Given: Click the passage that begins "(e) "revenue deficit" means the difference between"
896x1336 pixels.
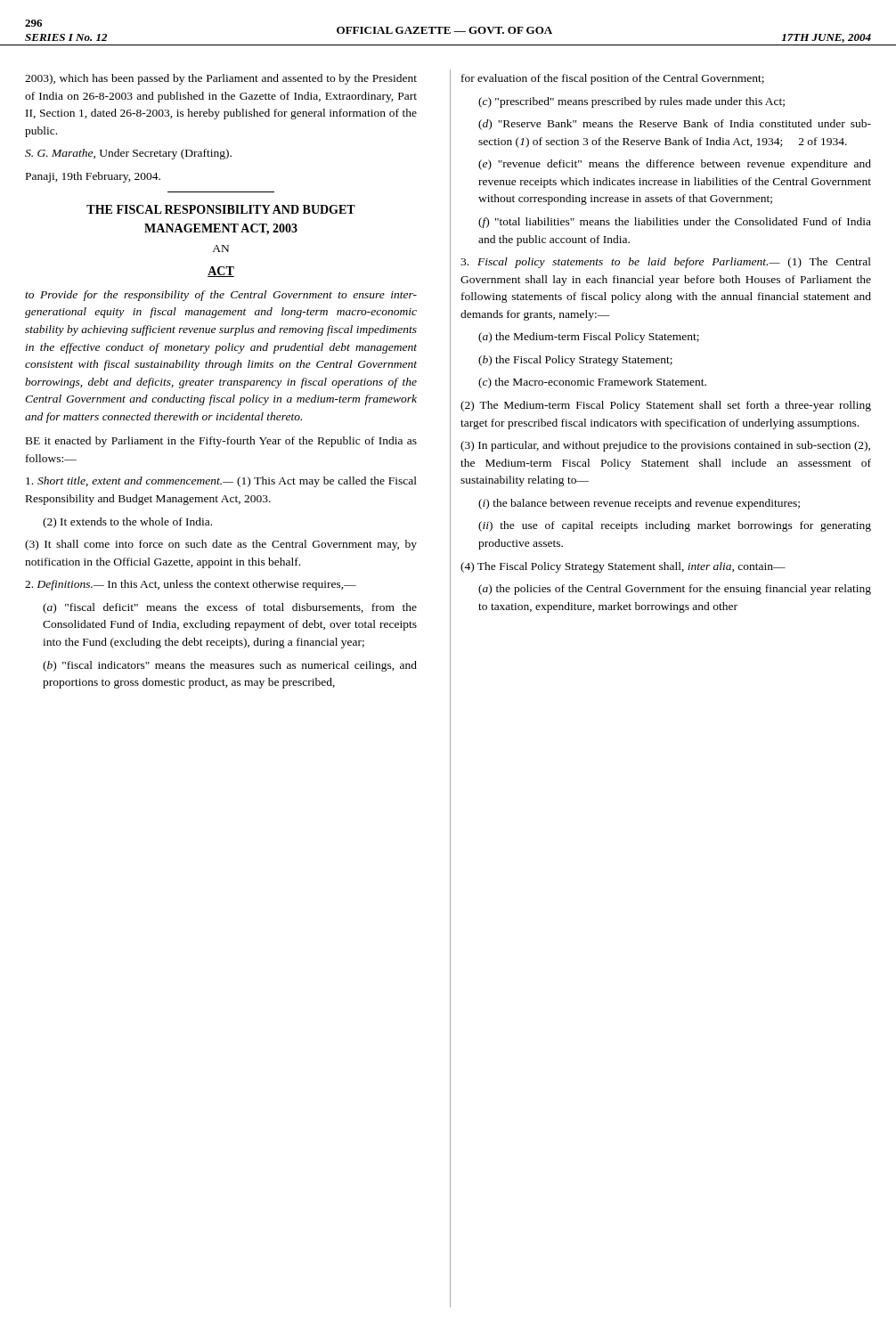Looking at the screenshot, I should (666, 181).
